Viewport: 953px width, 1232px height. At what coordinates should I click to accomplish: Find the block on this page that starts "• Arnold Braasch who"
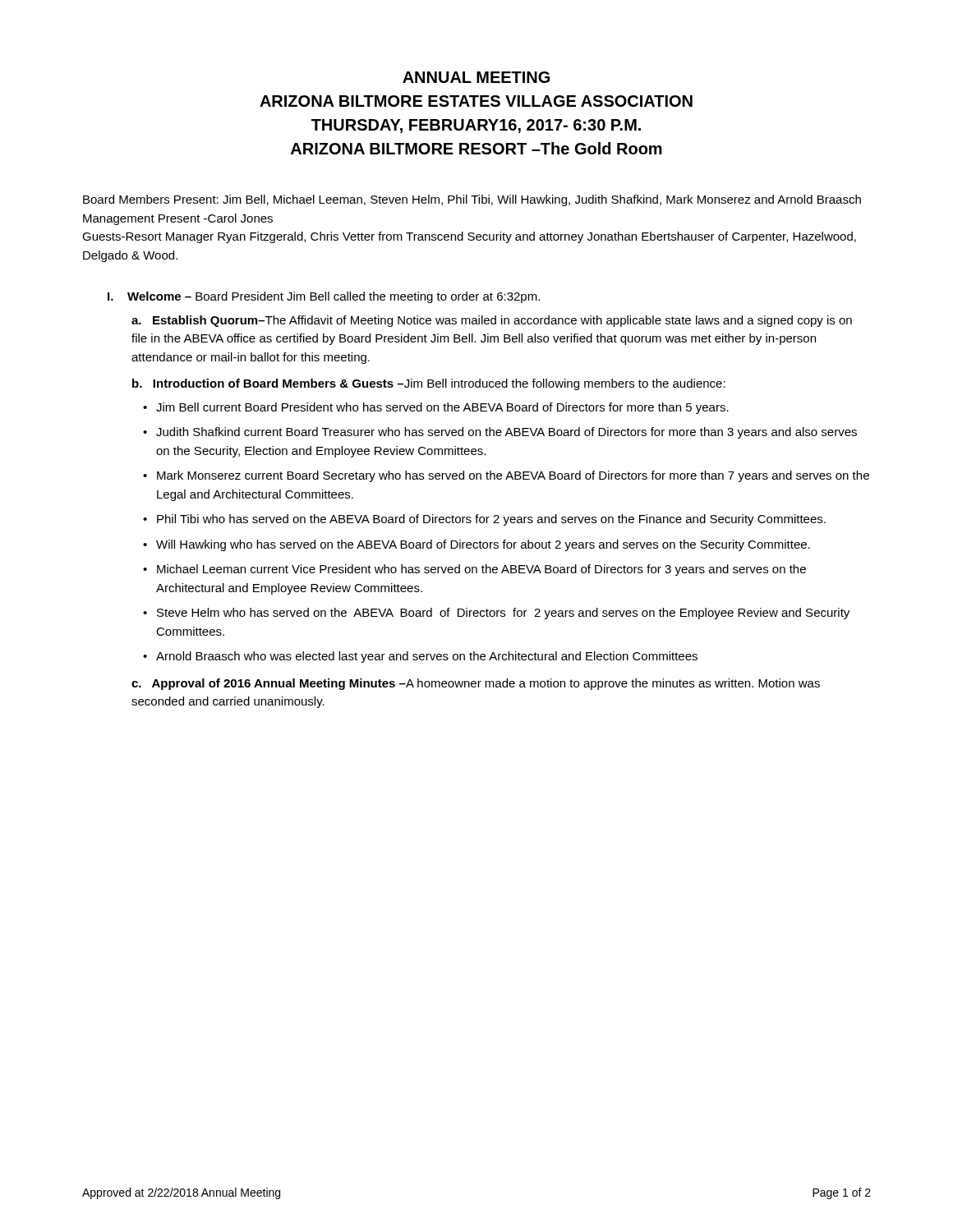point(420,656)
